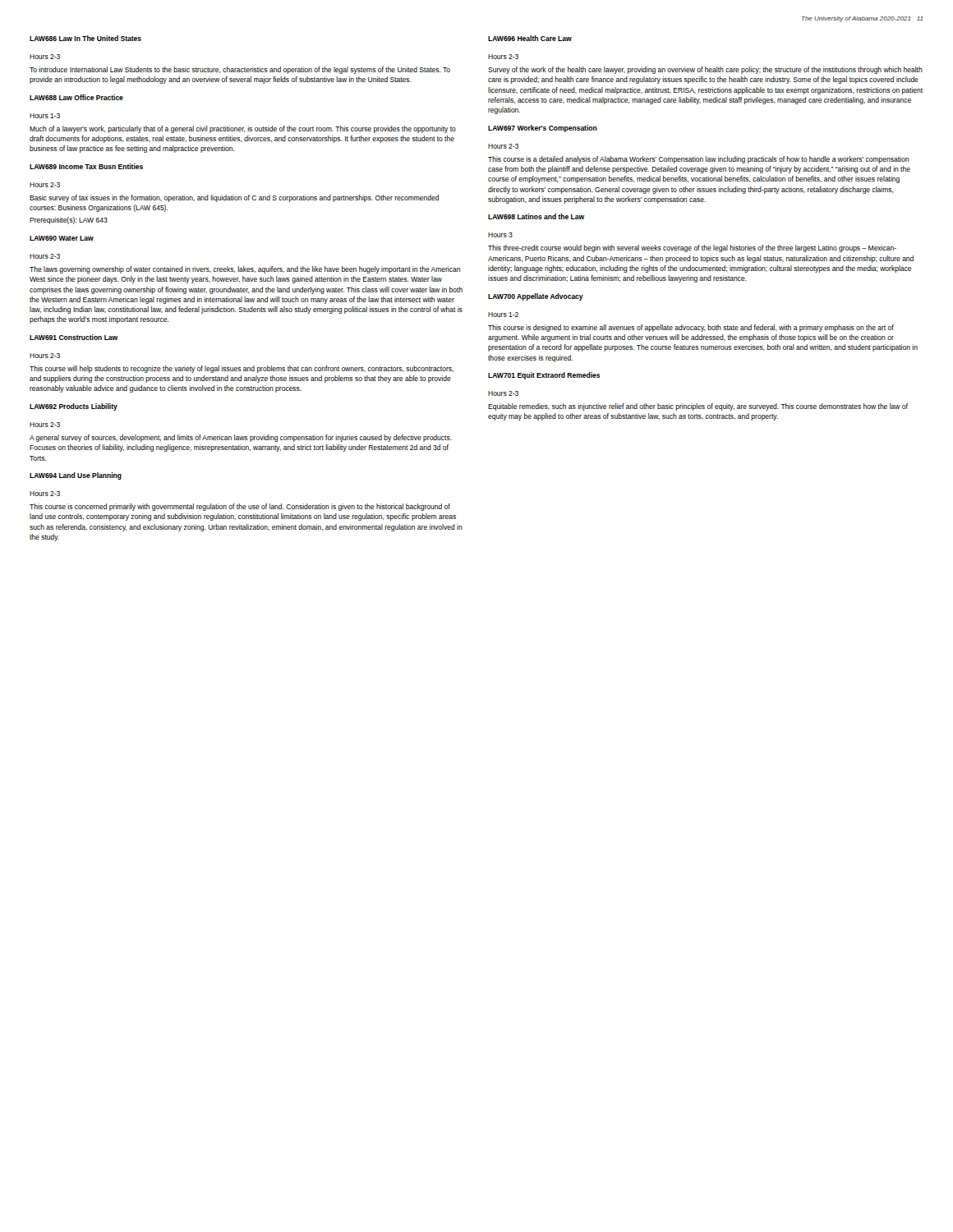Viewport: 953px width, 1232px height.
Task: Navigate to the region starting "Hours 3 This"
Action: 706,257
